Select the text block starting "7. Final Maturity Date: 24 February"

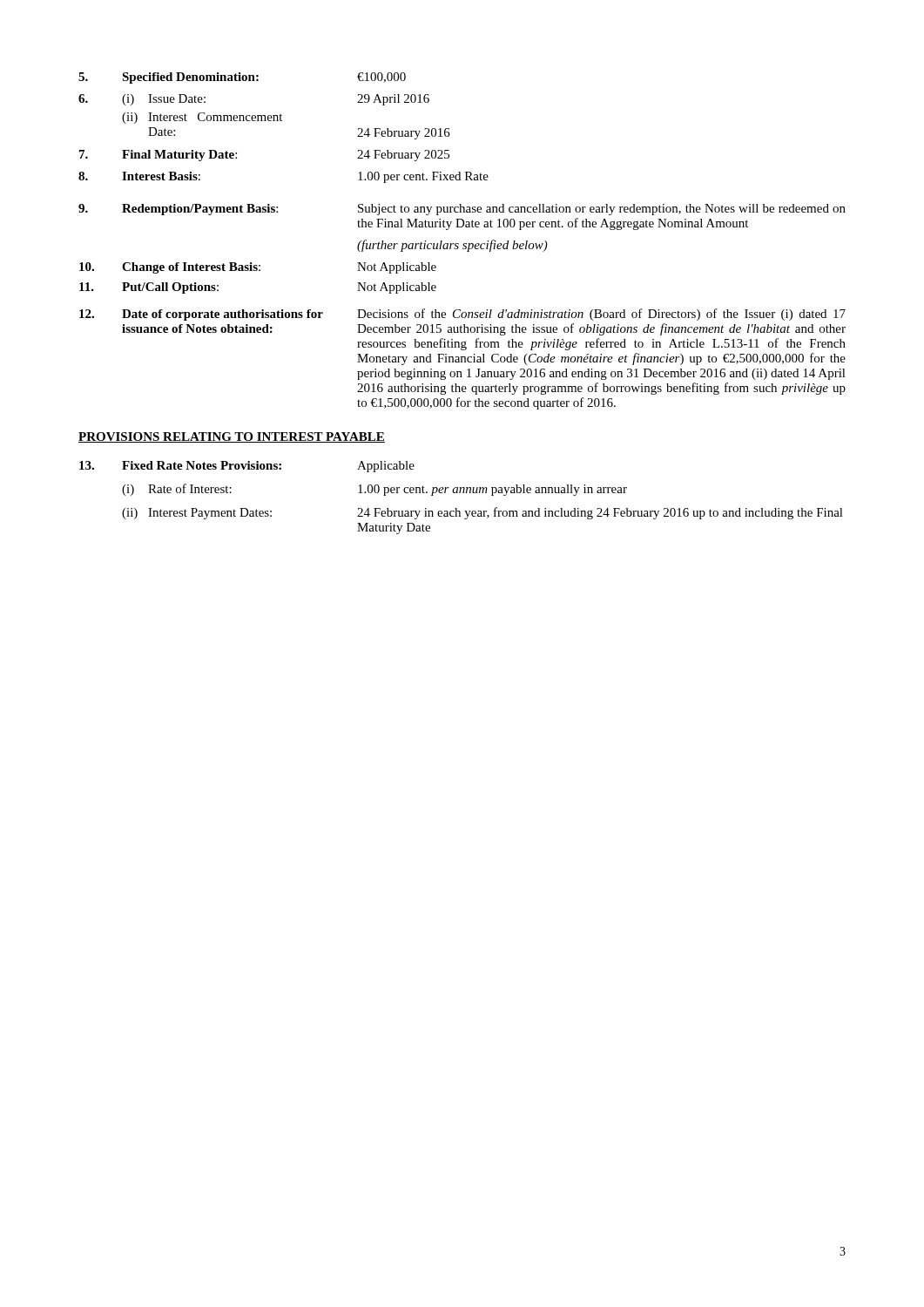tap(180, 156)
